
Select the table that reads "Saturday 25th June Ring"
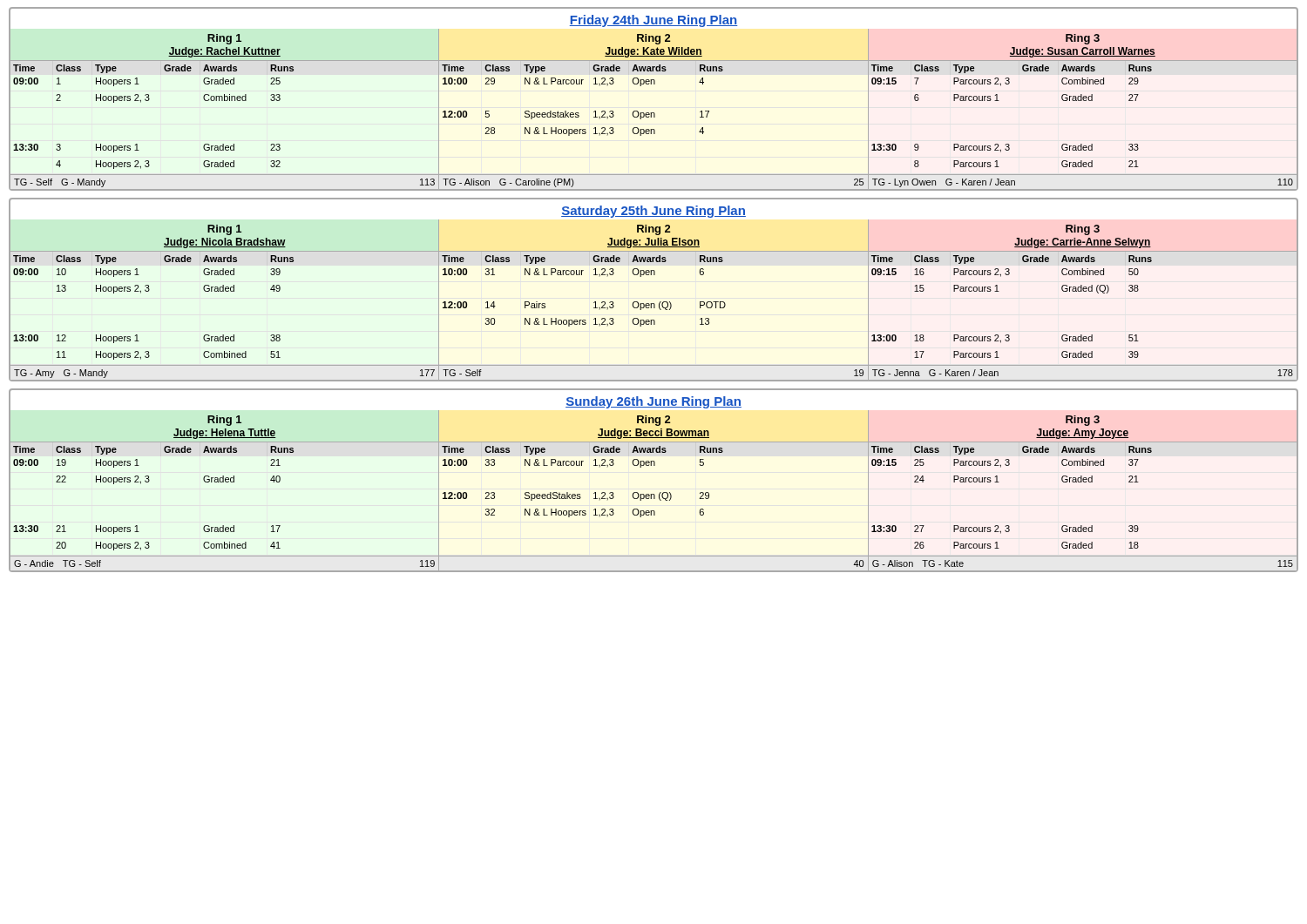point(654,290)
